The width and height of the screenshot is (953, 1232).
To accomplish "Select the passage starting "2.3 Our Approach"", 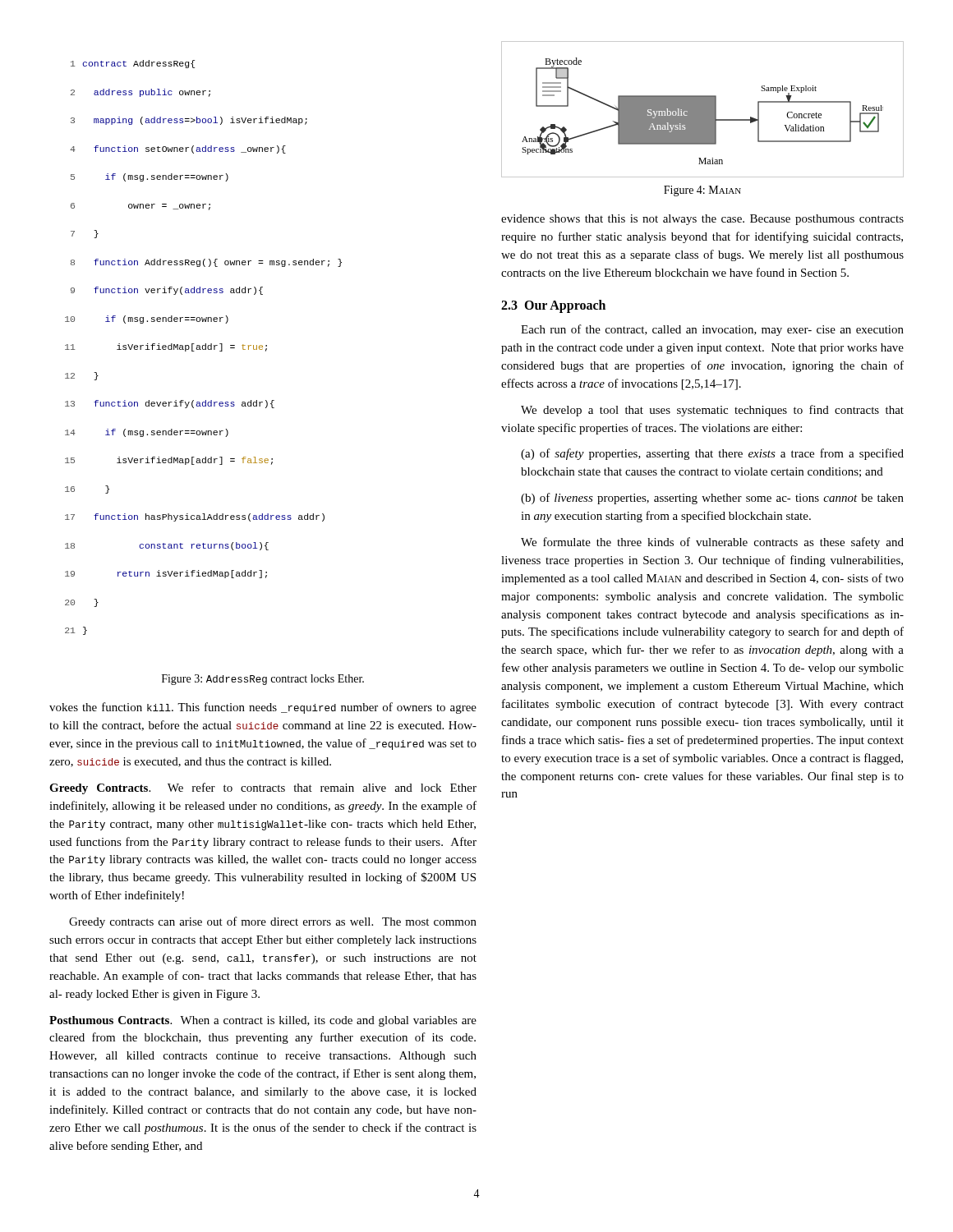I will tap(554, 305).
